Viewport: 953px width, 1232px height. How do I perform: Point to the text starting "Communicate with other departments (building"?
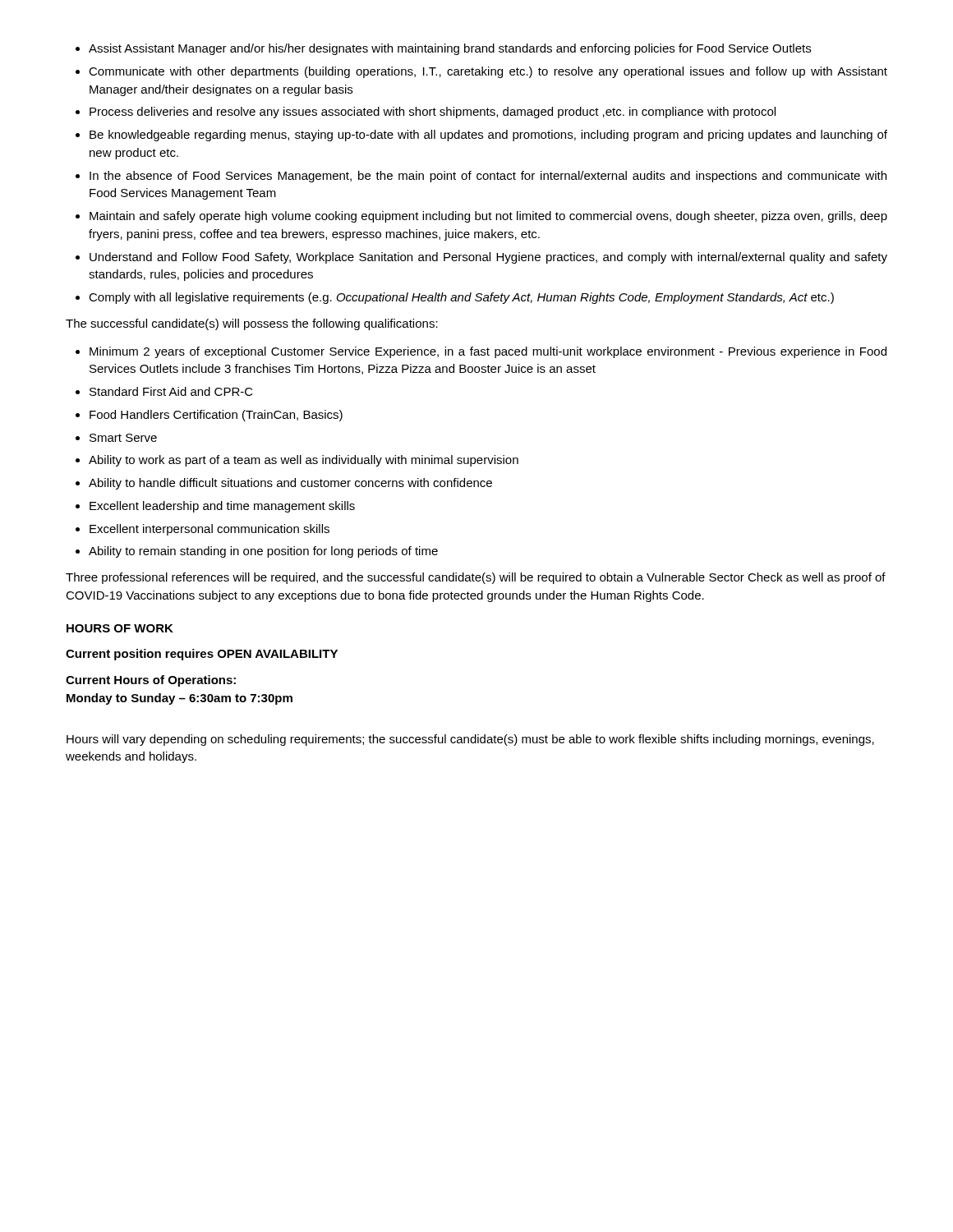pyautogui.click(x=488, y=80)
